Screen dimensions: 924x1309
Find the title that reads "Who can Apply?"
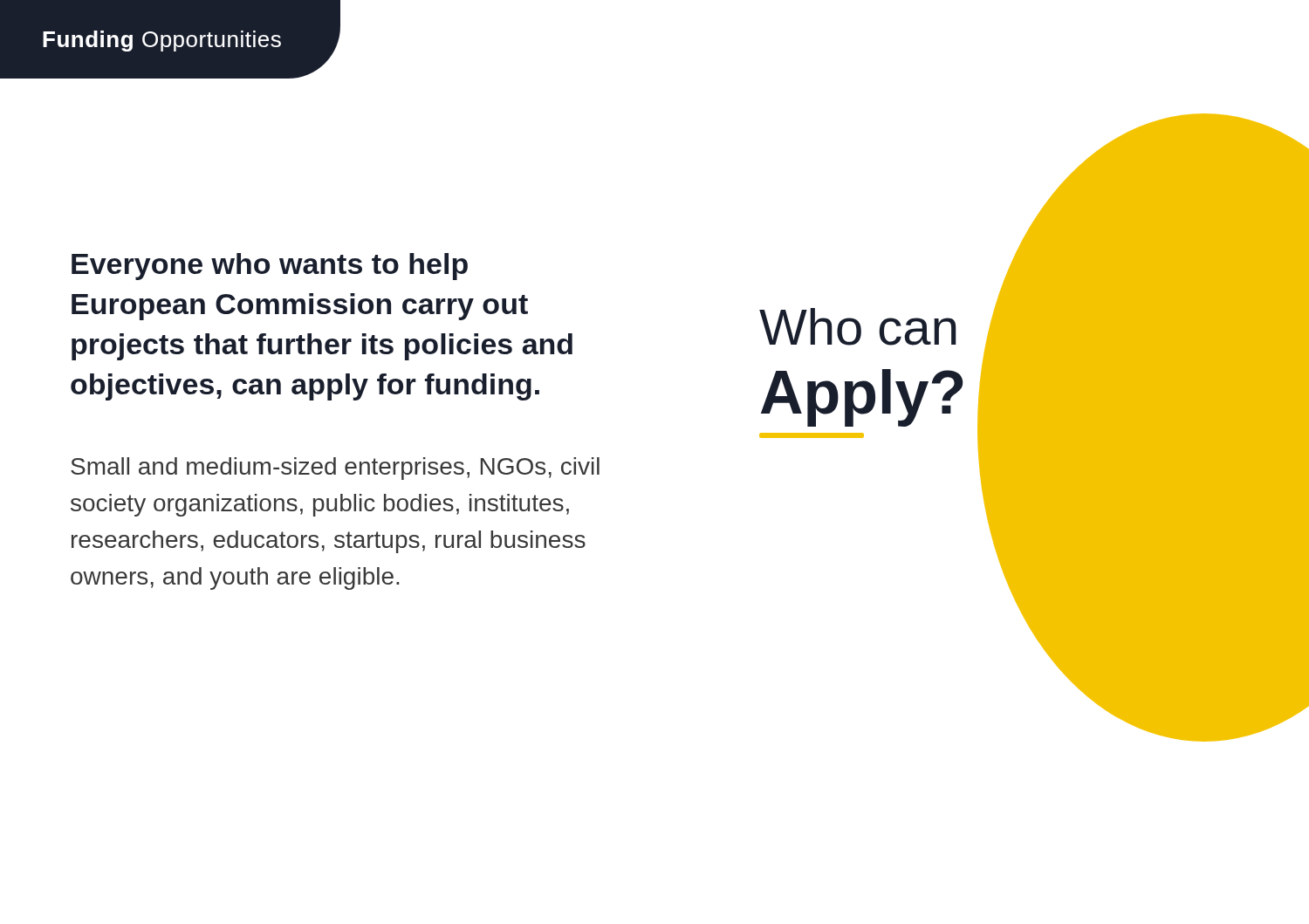point(951,367)
